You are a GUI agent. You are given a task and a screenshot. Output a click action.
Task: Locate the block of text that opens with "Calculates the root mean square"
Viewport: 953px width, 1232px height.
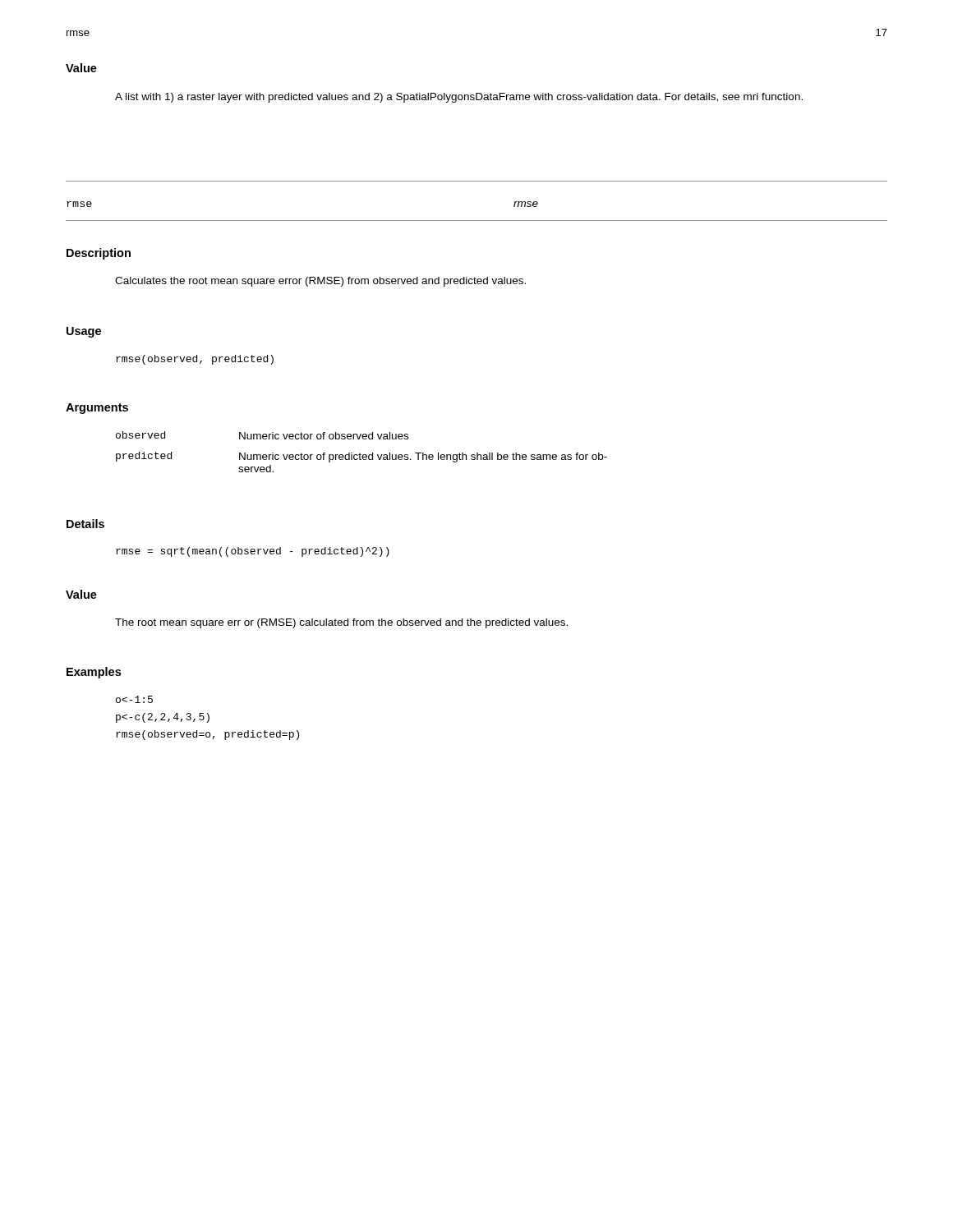[321, 281]
